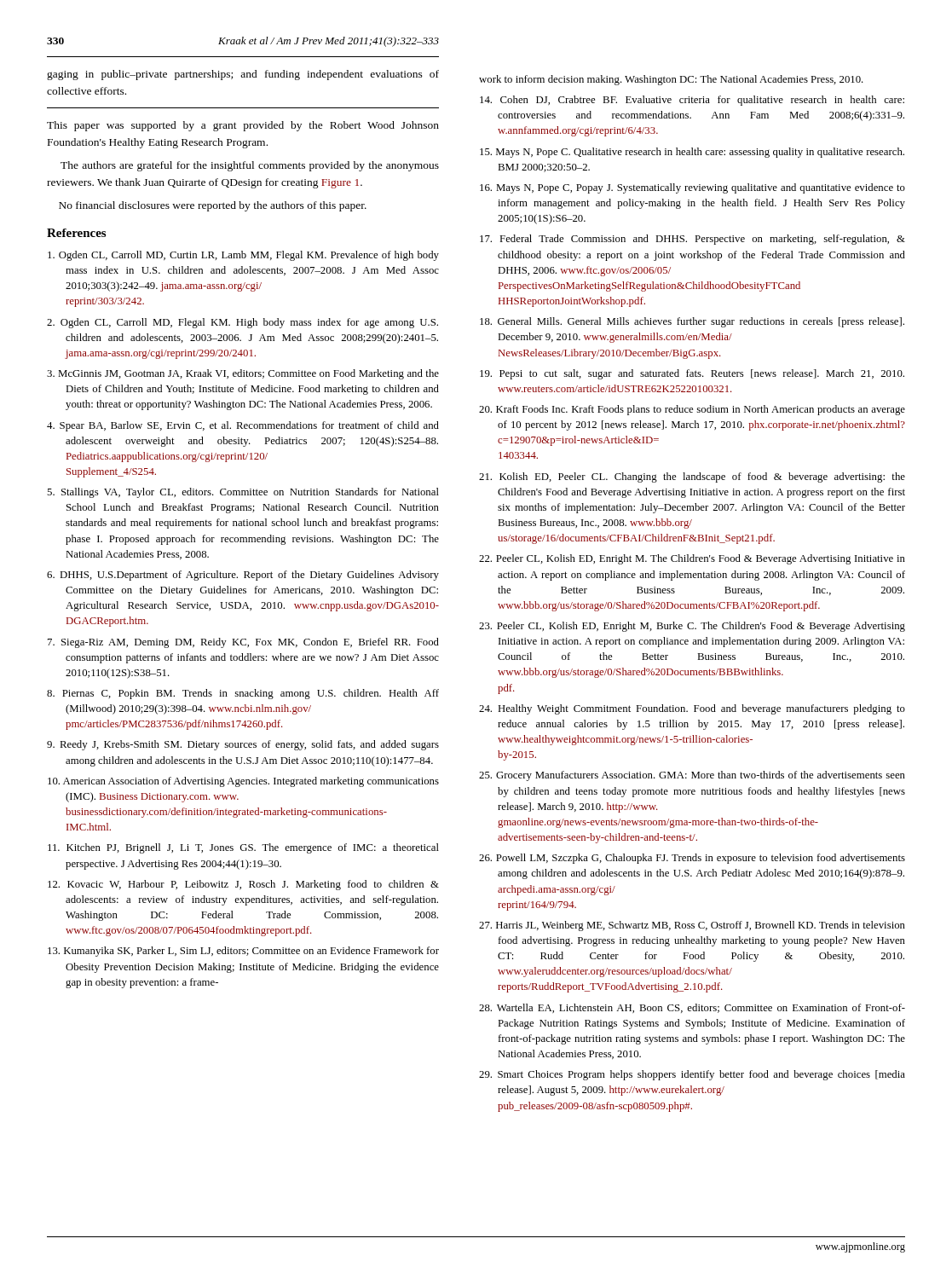Point to the text block starting "7. Siega-Riz AM, Deming DM, Reidy"

[x=243, y=657]
